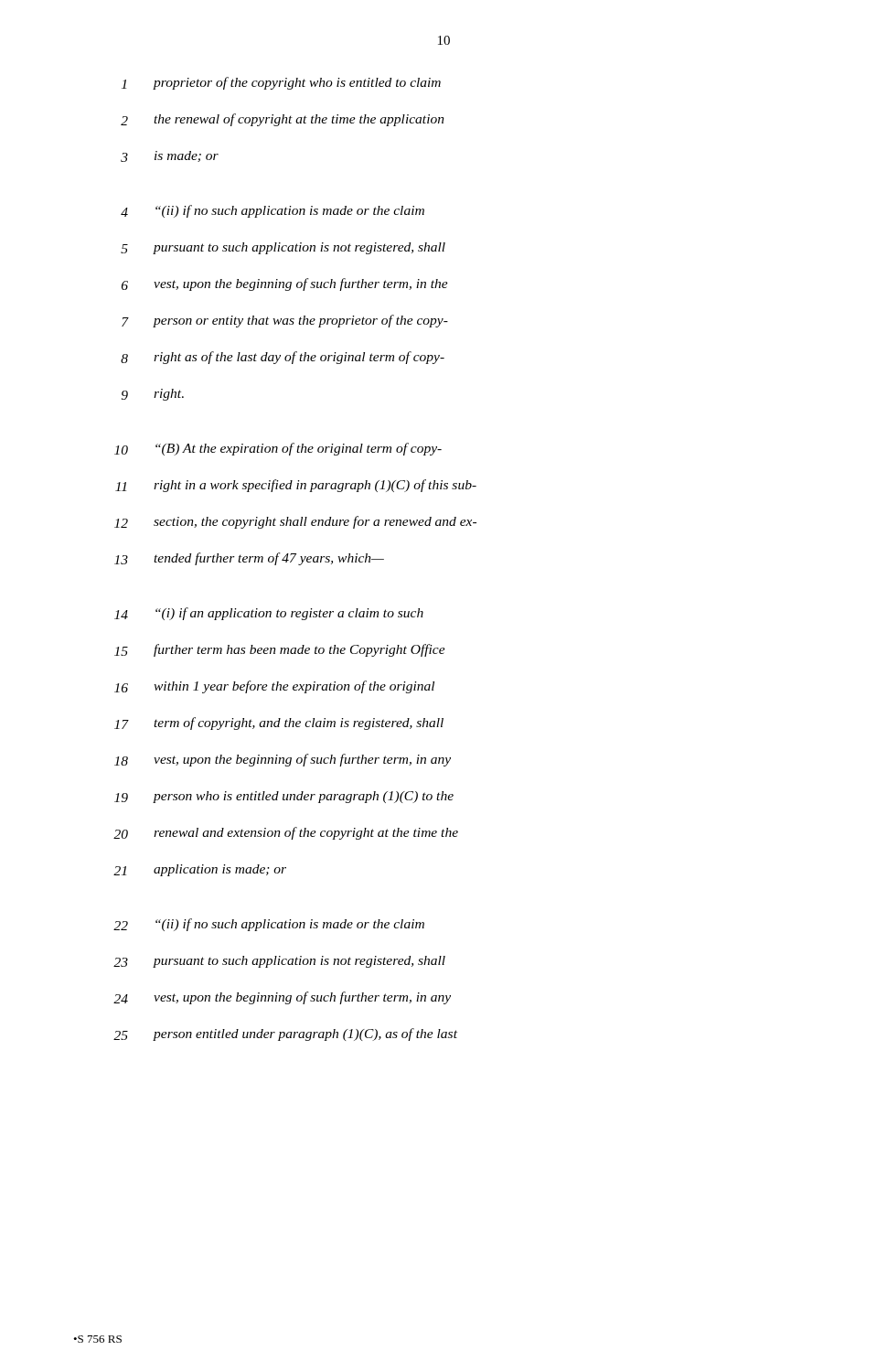Click on the element starting "4 “(ii) if no such application is made"
The image size is (887, 1372).
pyautogui.click(x=273, y=211)
